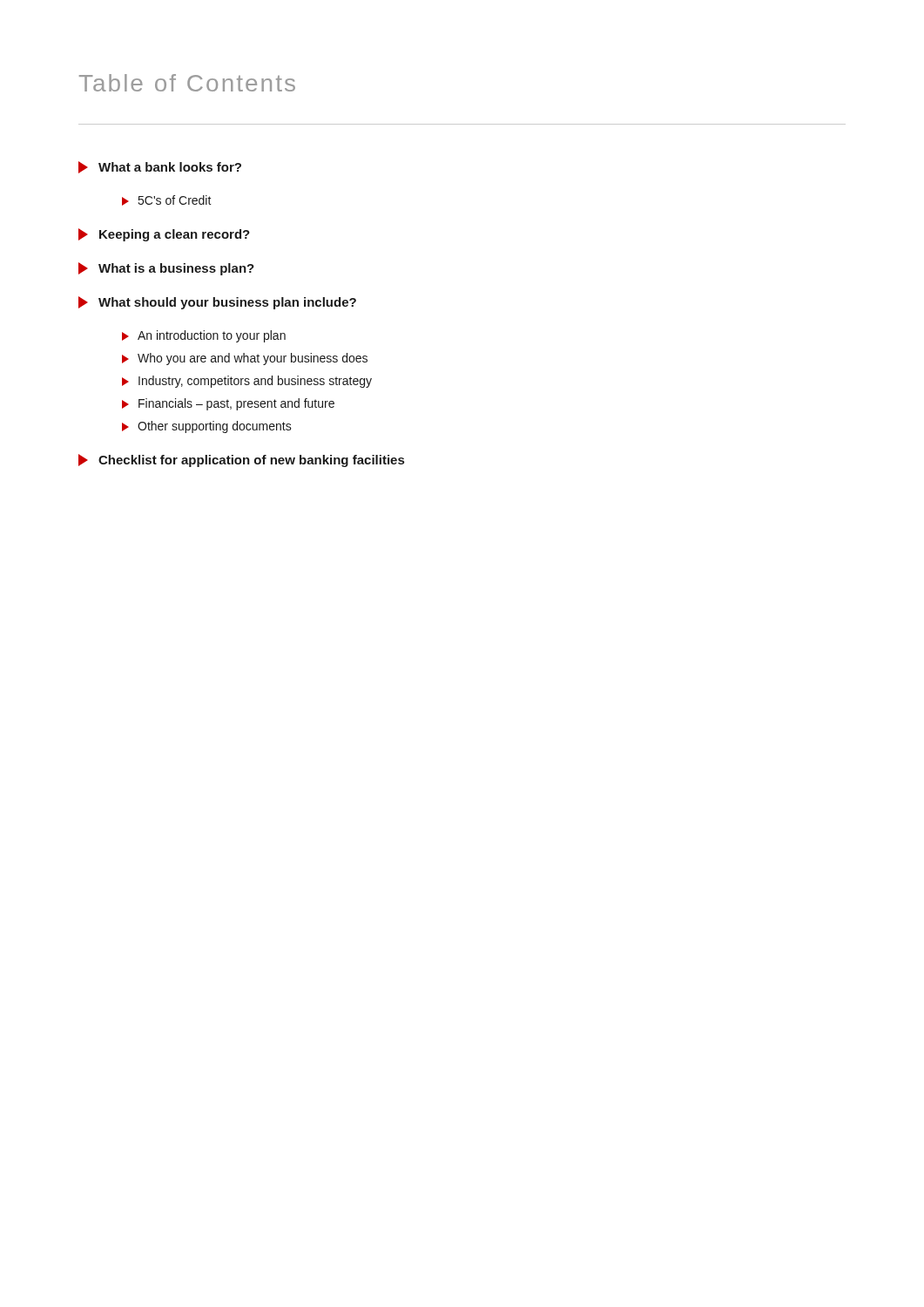Find the list item containing "Other supporting documents"
924x1307 pixels.
pos(207,426)
